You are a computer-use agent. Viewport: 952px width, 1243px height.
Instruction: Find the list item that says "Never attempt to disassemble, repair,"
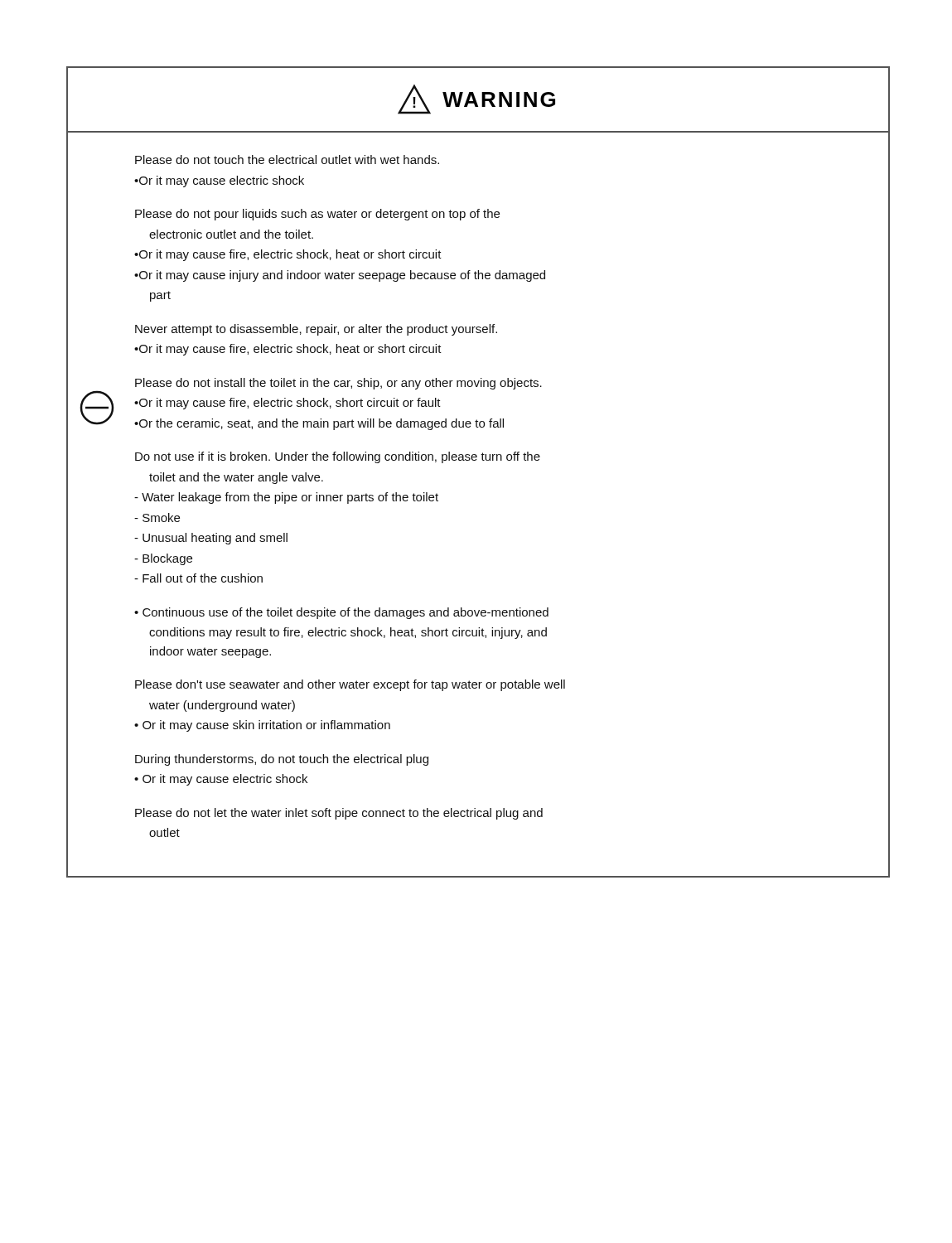[500, 339]
